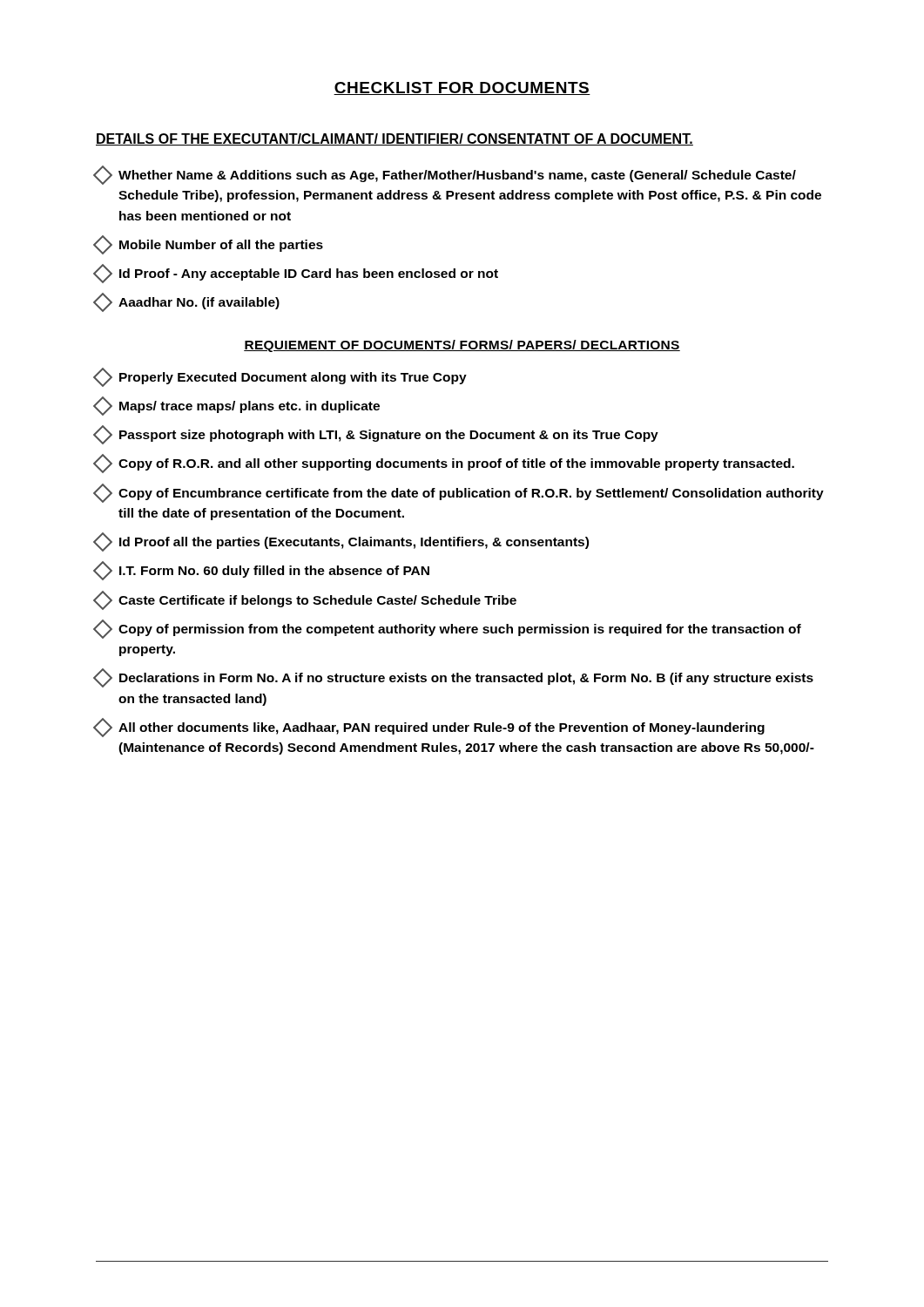Click where it says "CHECKLIST FOR DOCUMENTS"
This screenshot has height=1307, width=924.
tap(462, 88)
